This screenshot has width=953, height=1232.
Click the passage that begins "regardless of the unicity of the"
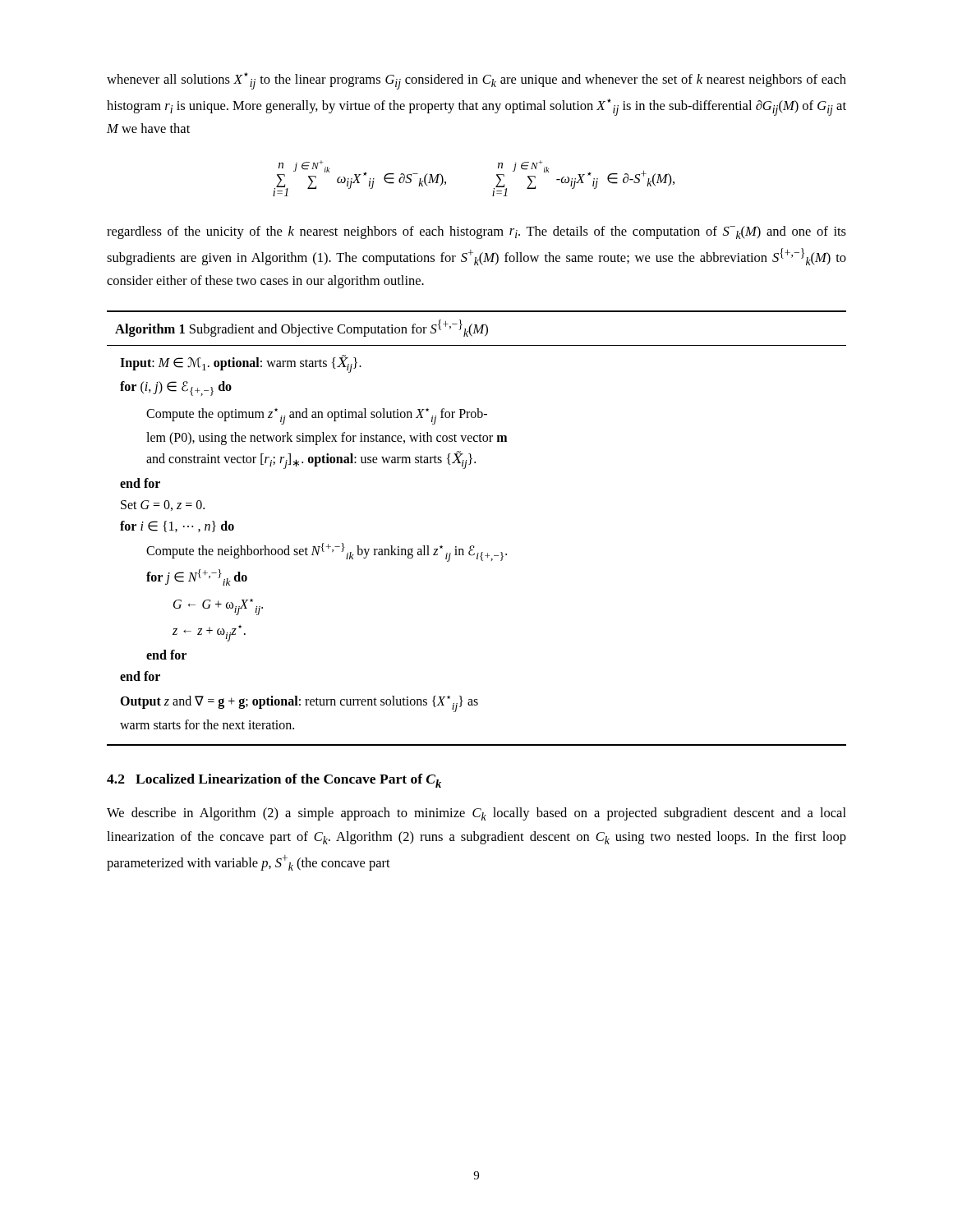(x=476, y=254)
